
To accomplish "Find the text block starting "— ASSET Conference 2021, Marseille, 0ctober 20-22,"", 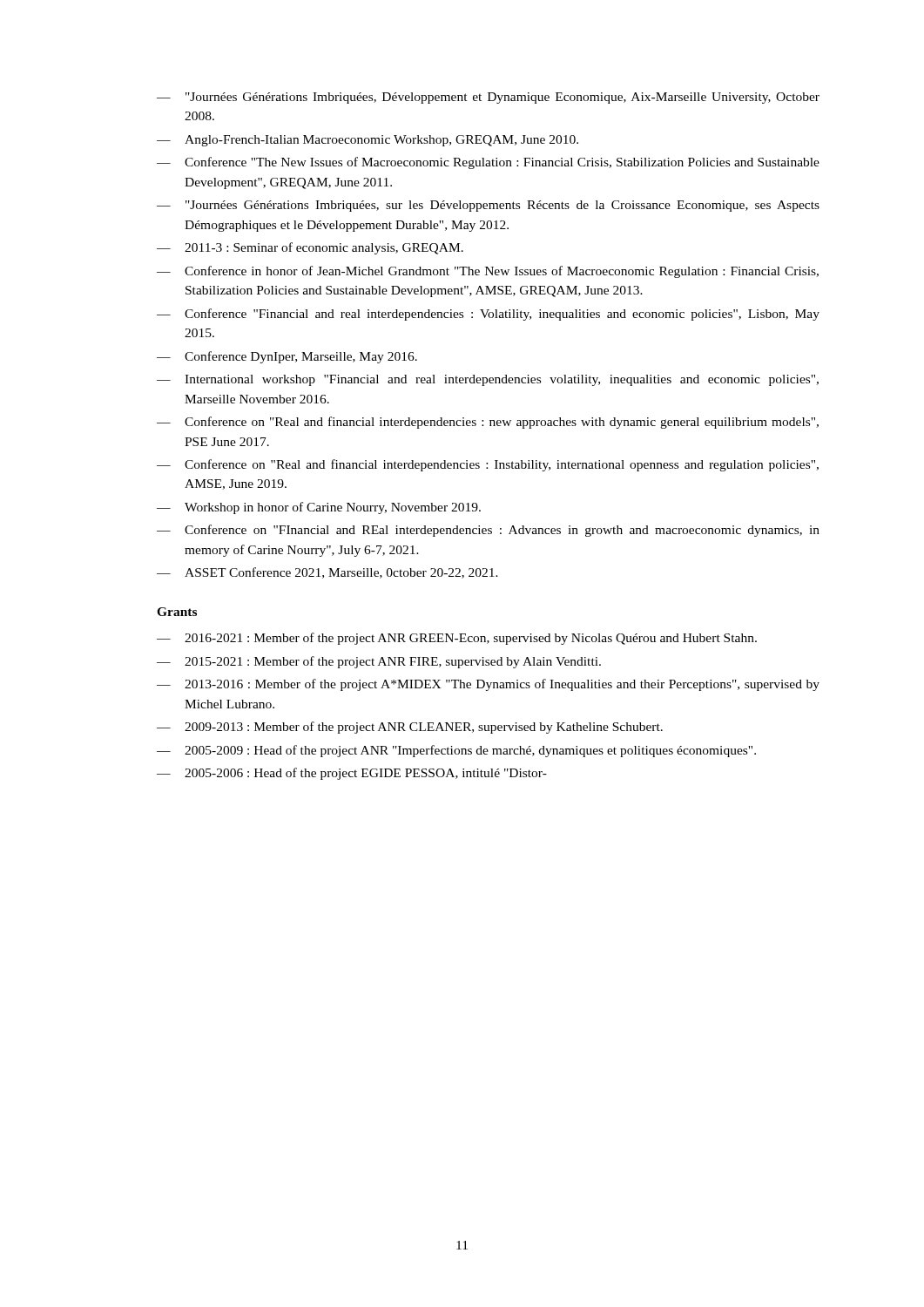I will (x=488, y=573).
